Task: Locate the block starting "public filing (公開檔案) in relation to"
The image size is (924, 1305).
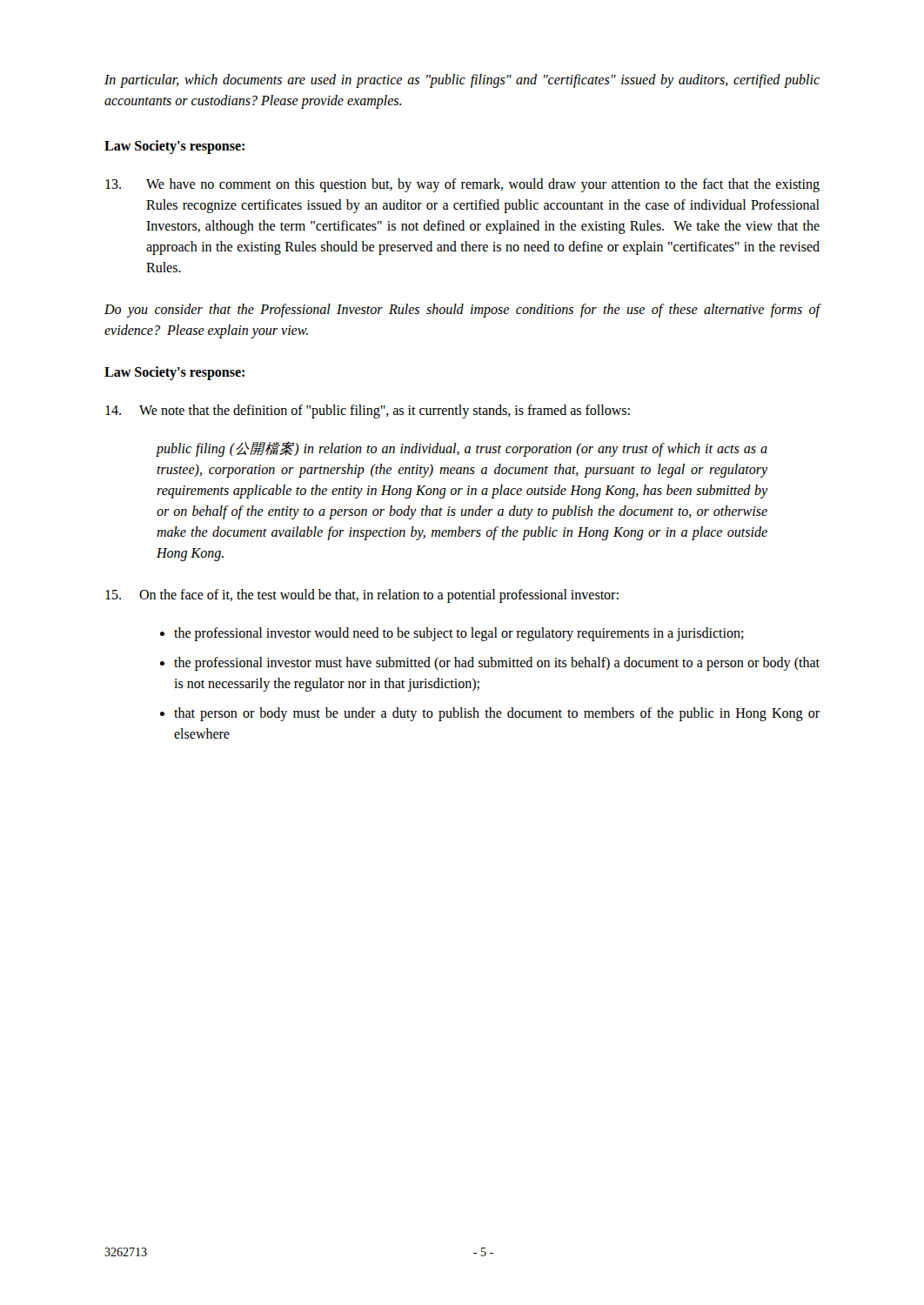Action: click(x=462, y=501)
